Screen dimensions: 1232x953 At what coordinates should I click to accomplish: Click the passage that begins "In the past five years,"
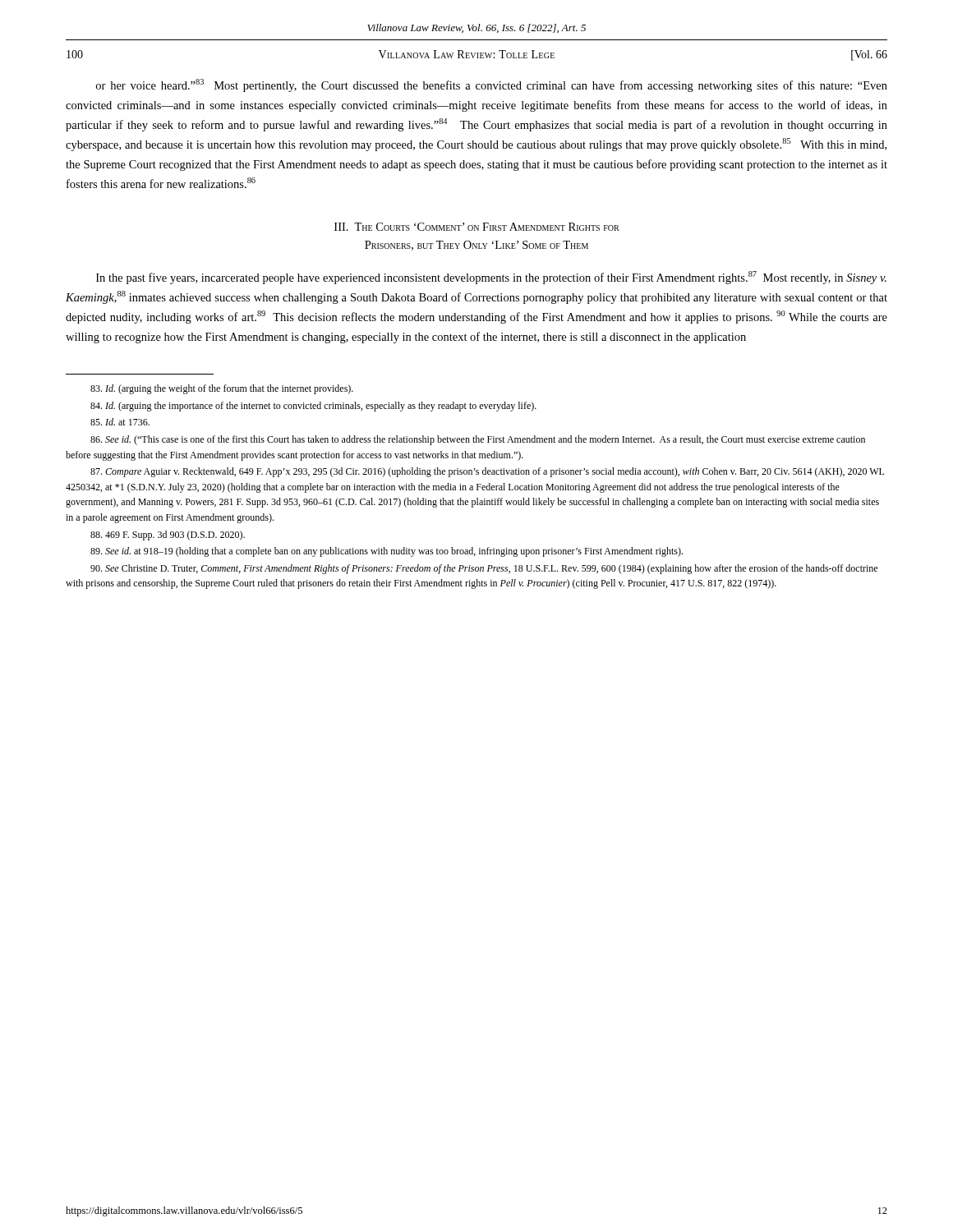pos(476,307)
